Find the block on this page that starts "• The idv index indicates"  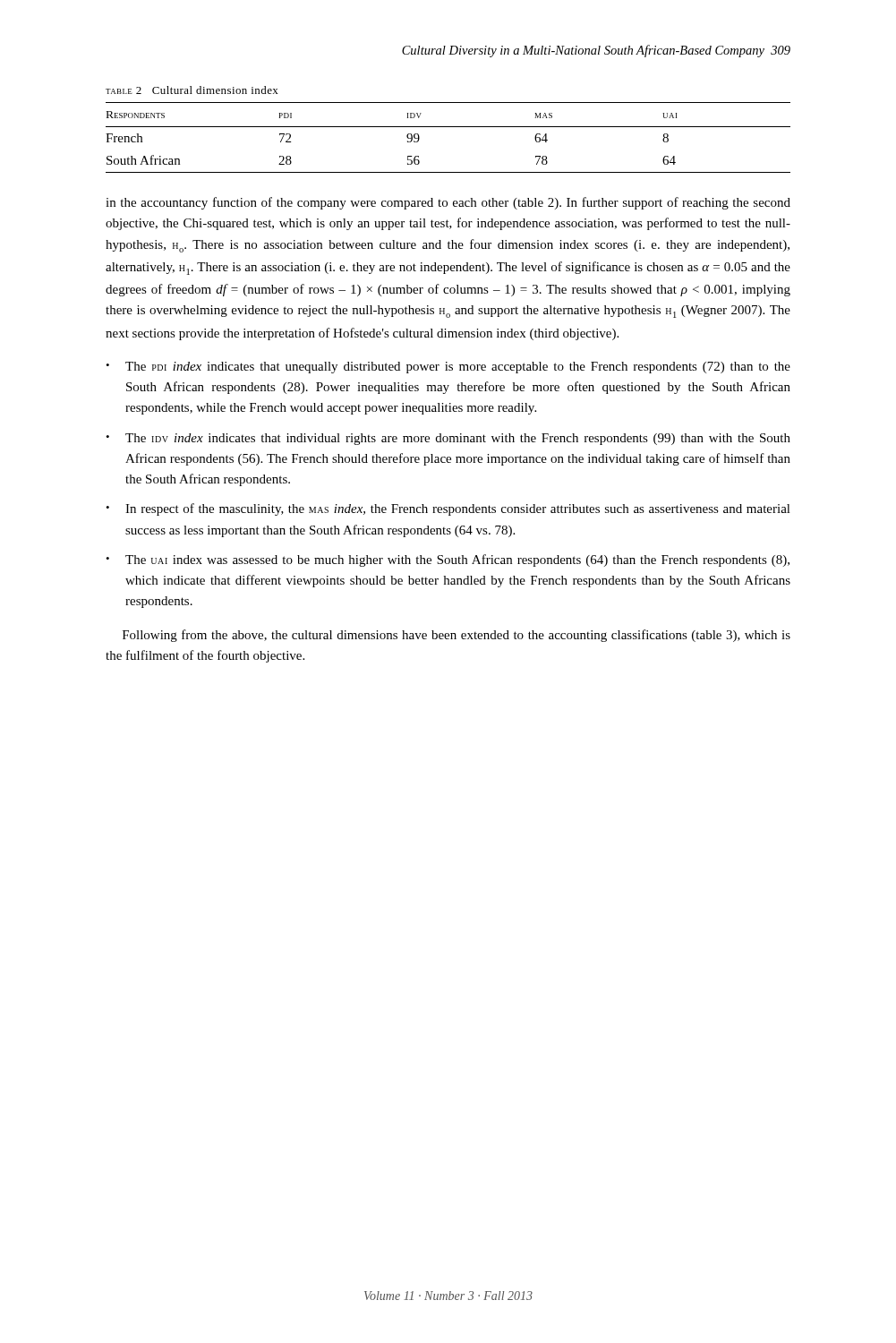click(448, 459)
